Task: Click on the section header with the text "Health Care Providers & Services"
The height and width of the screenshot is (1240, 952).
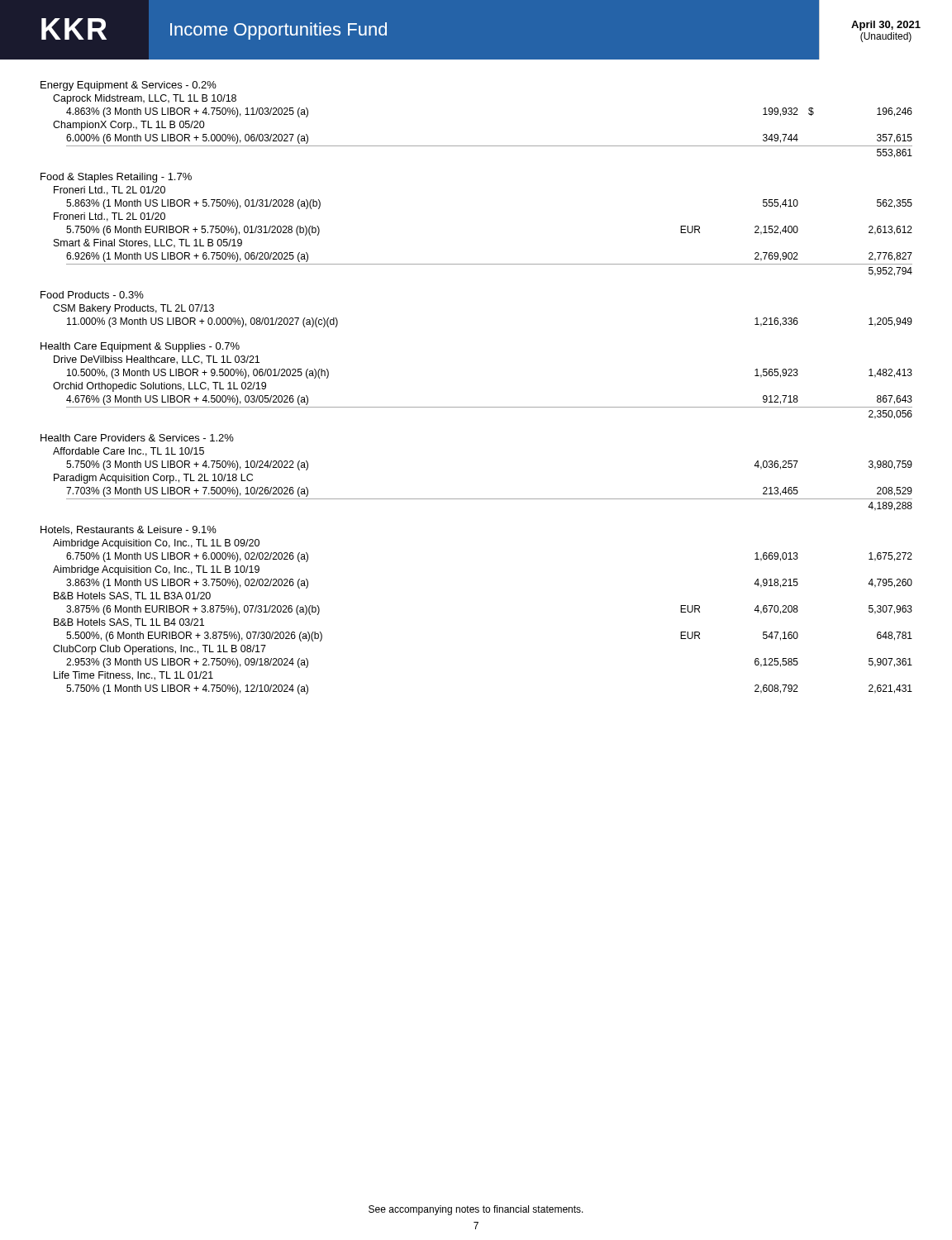Action: click(x=137, y=438)
